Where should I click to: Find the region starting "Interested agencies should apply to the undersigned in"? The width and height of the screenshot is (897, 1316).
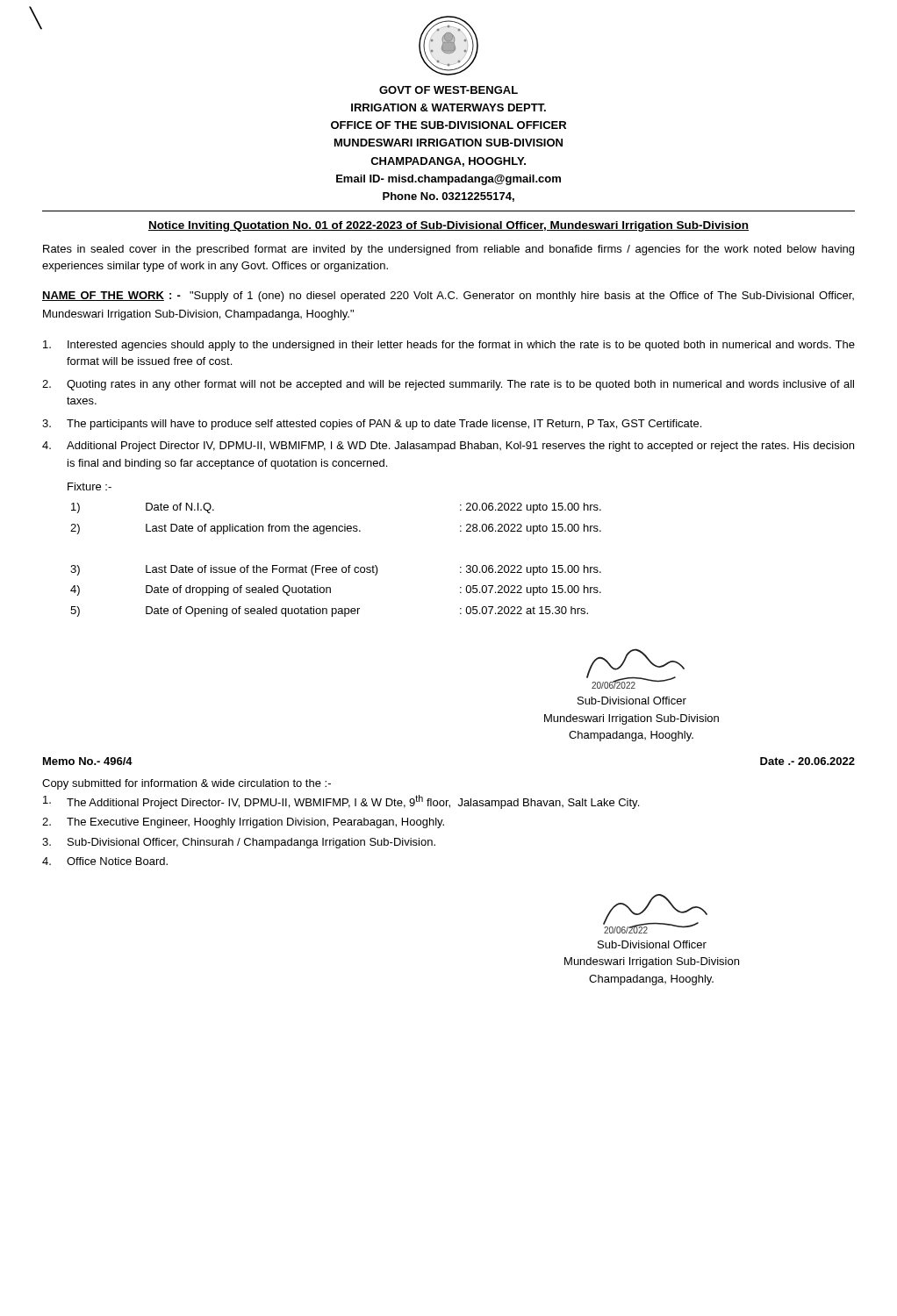coord(448,353)
